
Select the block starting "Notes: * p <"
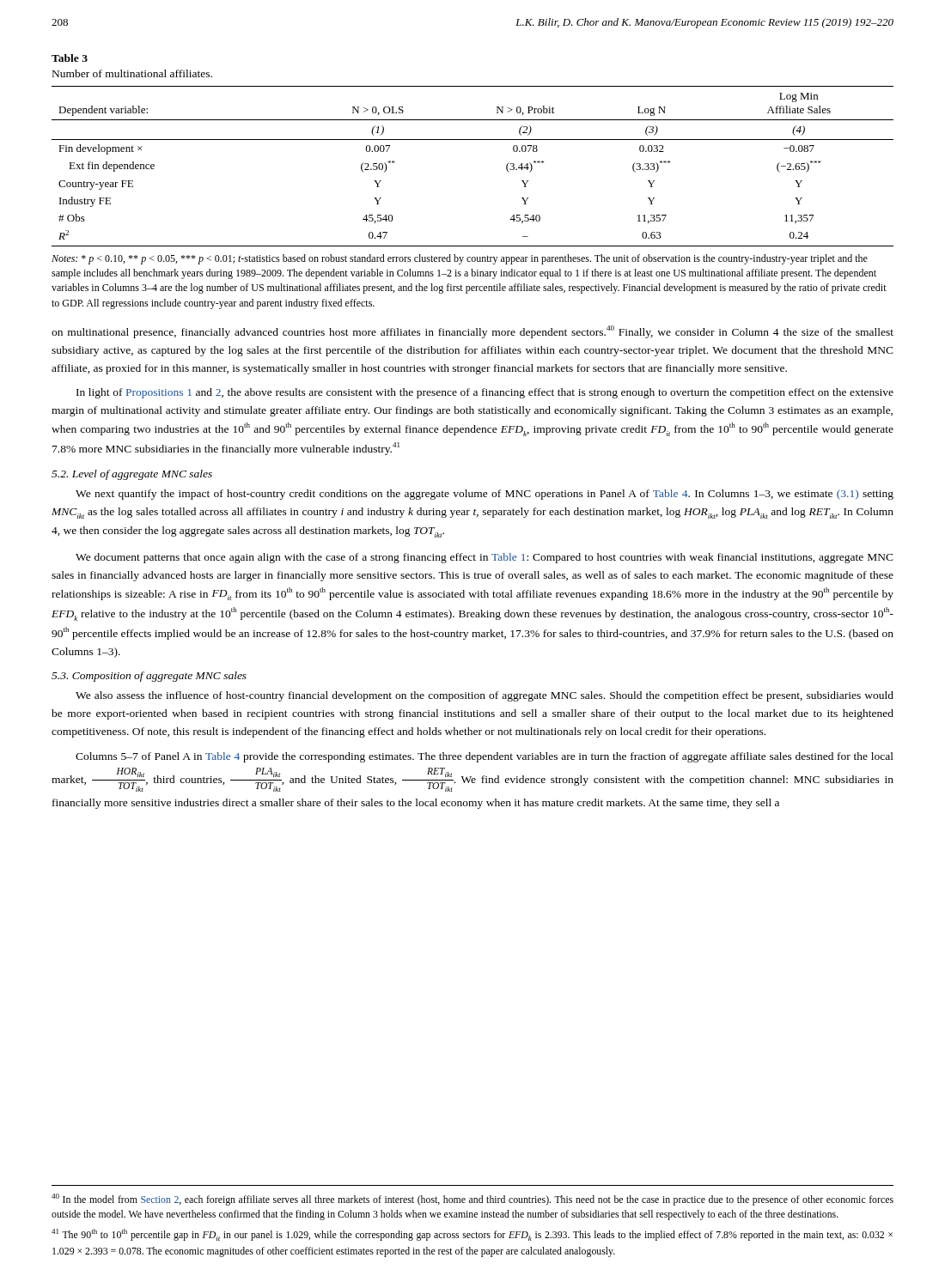tap(469, 281)
